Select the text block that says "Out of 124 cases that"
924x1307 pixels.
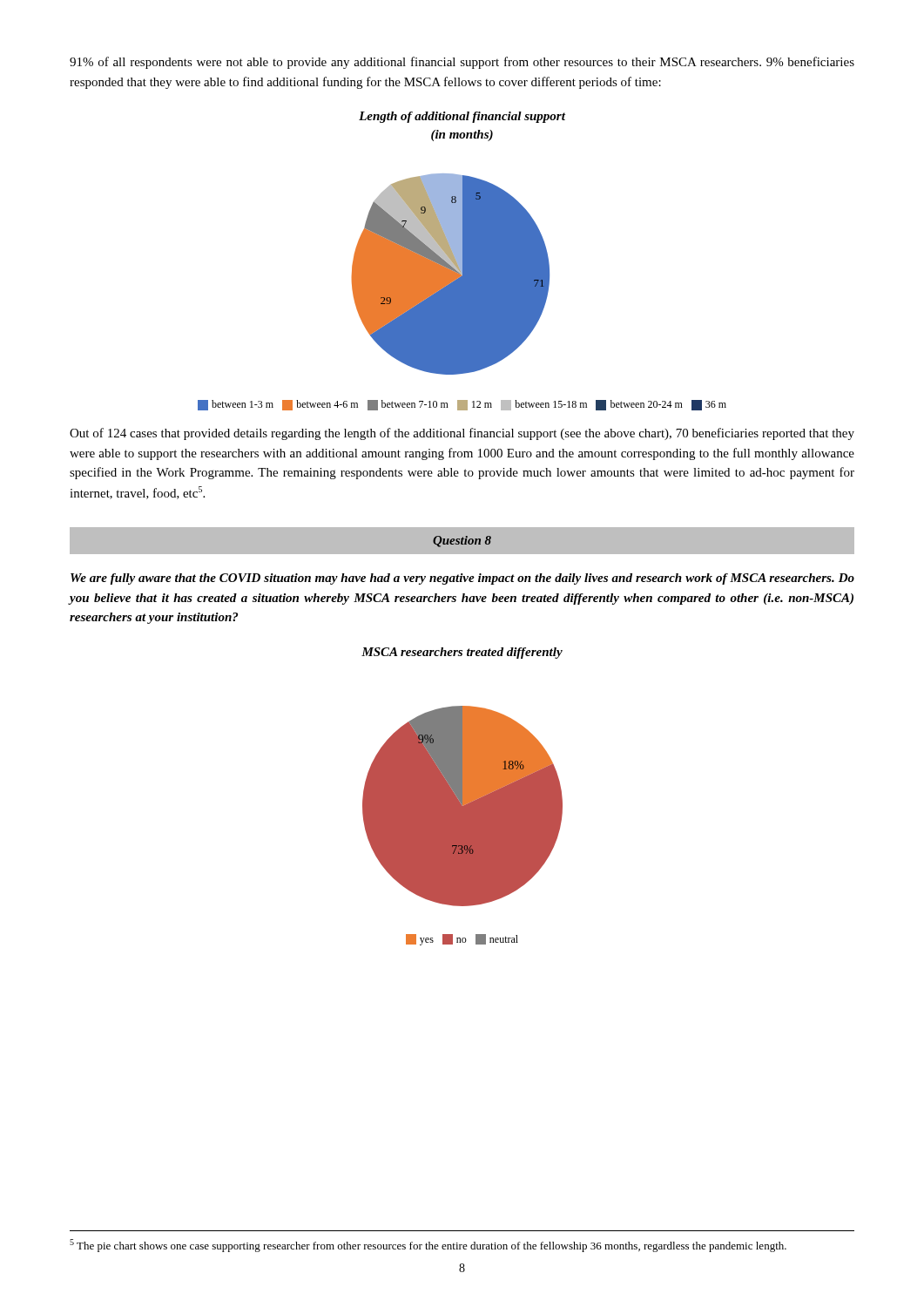pyautogui.click(x=462, y=463)
